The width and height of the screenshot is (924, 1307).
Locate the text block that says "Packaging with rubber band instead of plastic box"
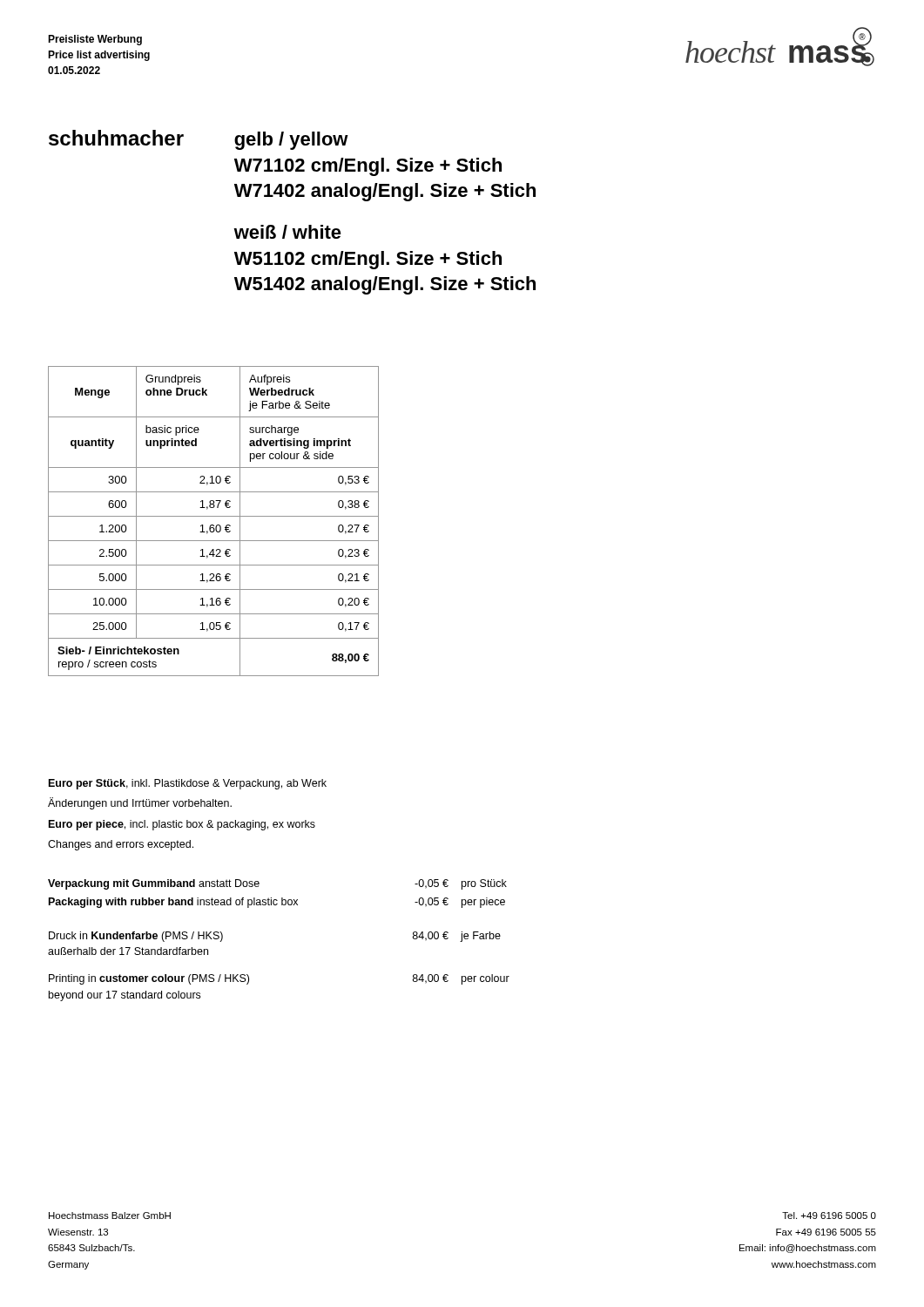pos(307,902)
